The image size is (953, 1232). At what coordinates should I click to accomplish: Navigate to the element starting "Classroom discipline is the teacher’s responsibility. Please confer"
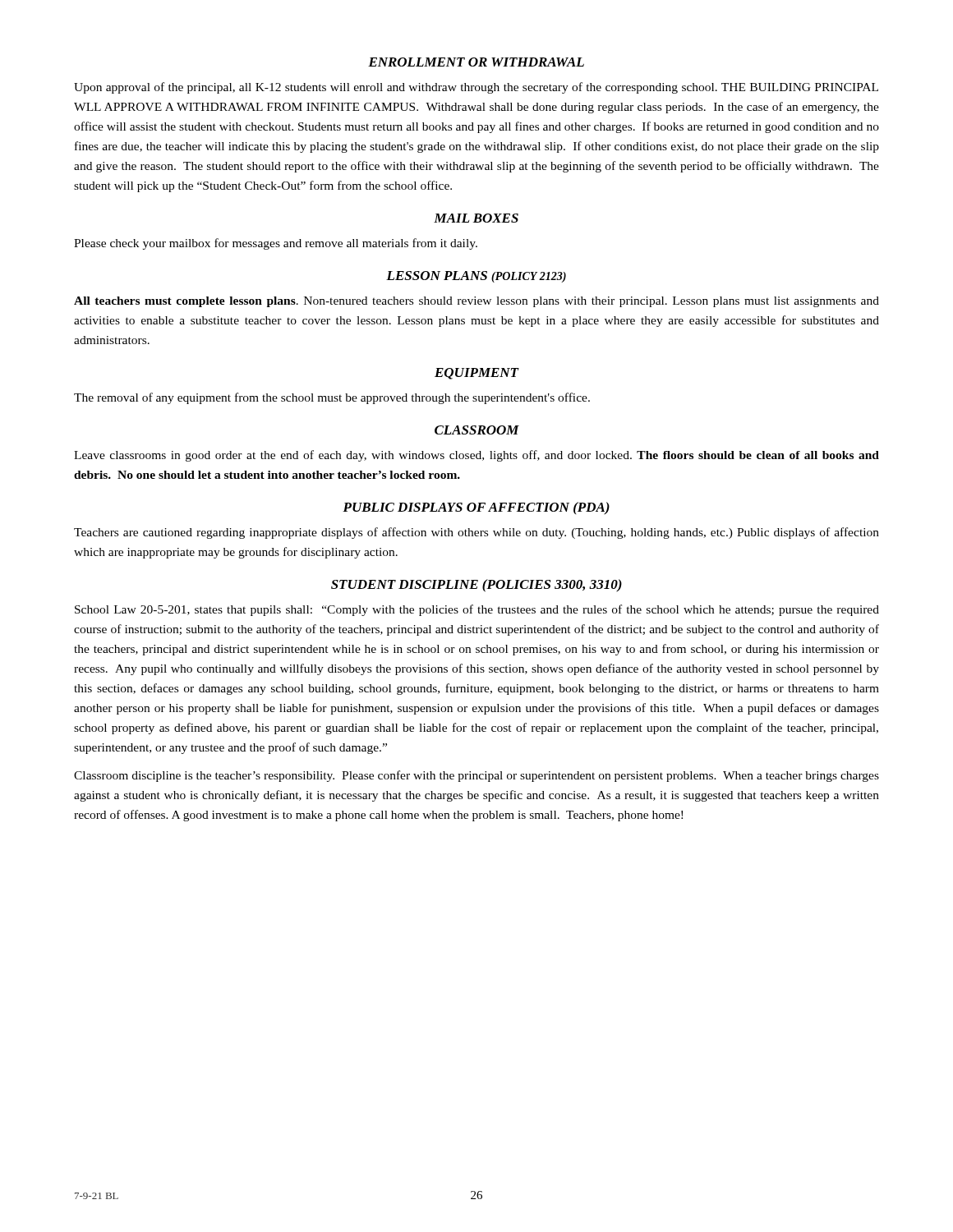pyautogui.click(x=476, y=795)
